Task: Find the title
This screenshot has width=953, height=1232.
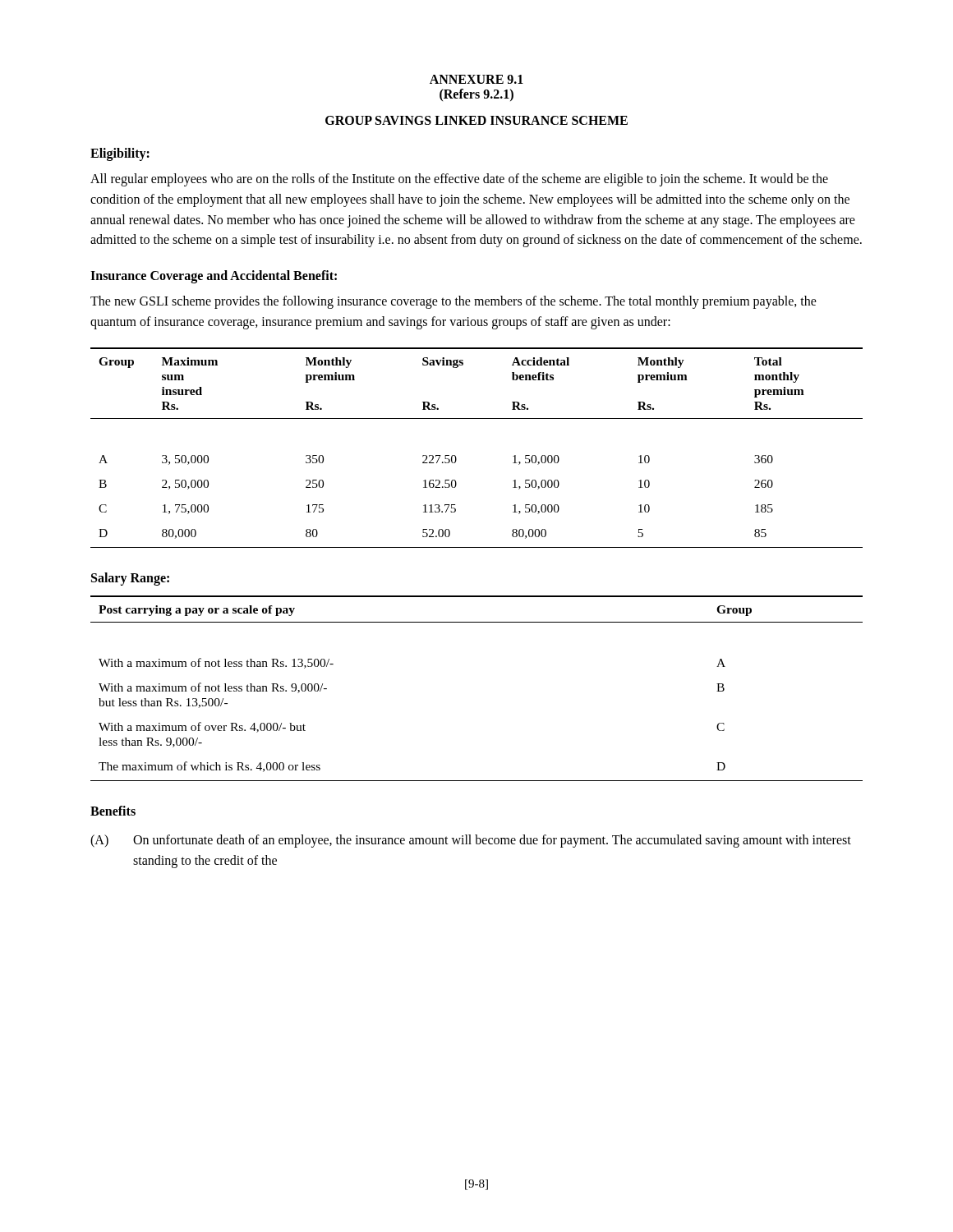Action: [476, 87]
